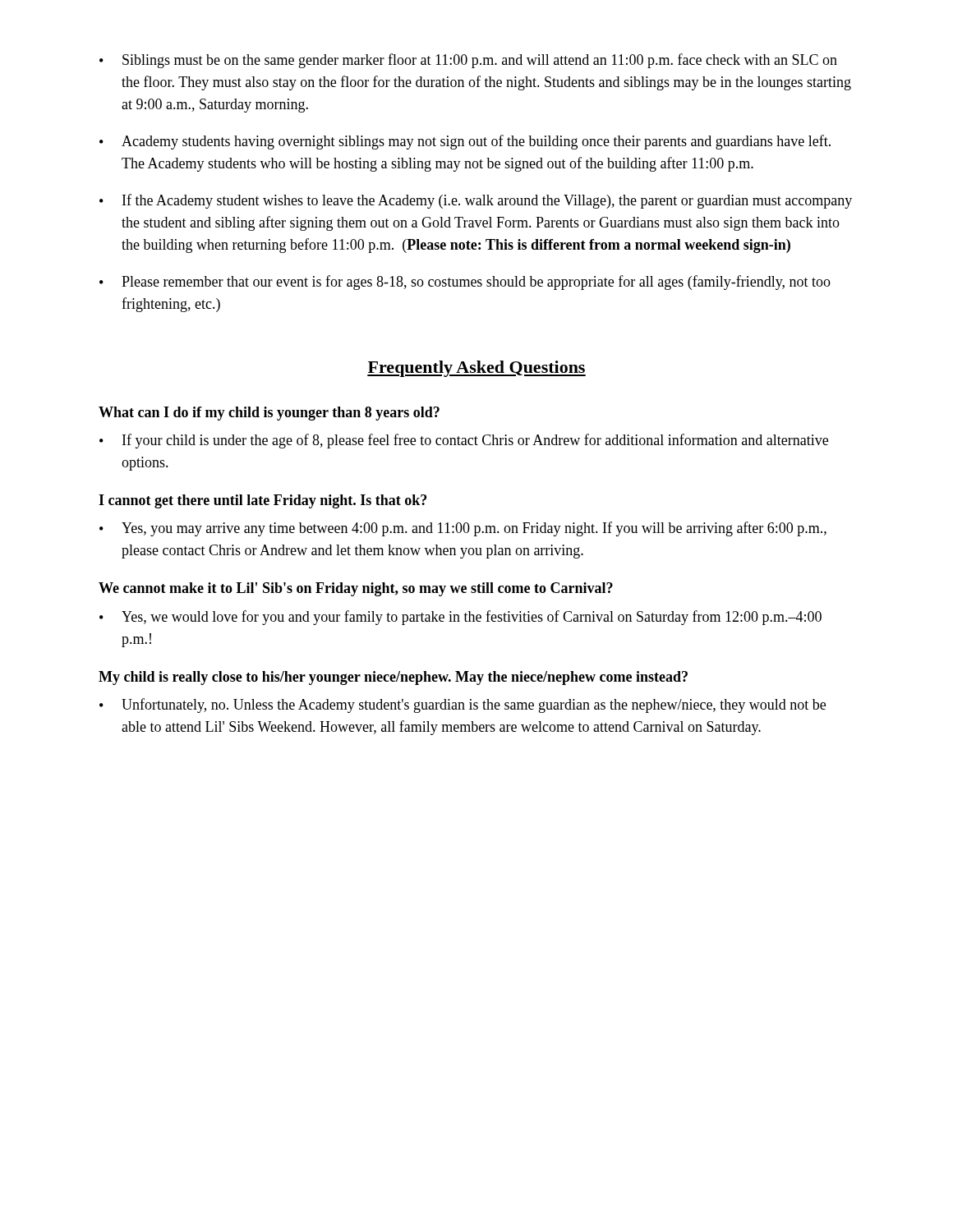Navigate to the passage starting "We cannot make"

tap(356, 588)
